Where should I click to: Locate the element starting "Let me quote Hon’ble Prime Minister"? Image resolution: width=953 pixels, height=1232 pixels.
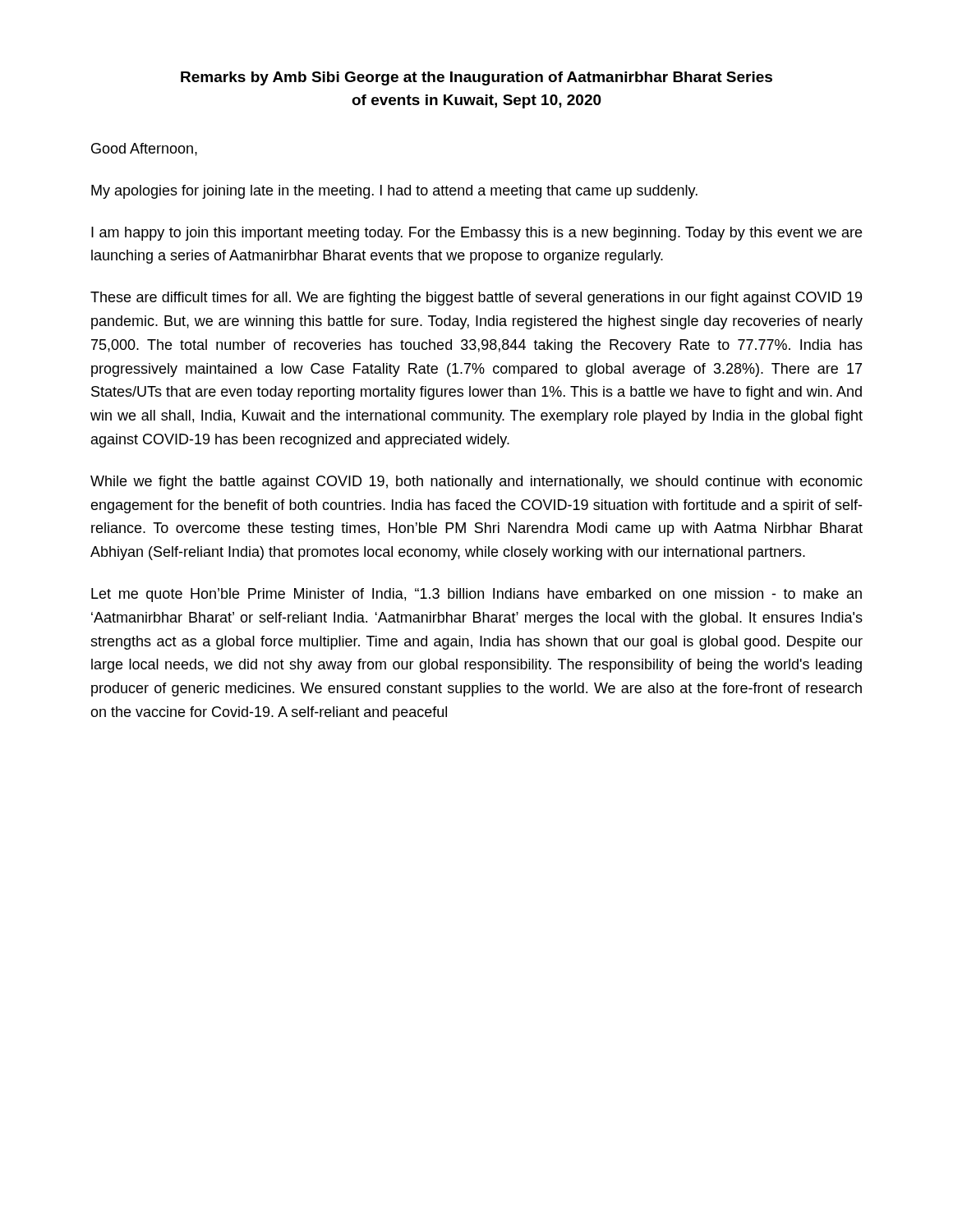[476, 653]
